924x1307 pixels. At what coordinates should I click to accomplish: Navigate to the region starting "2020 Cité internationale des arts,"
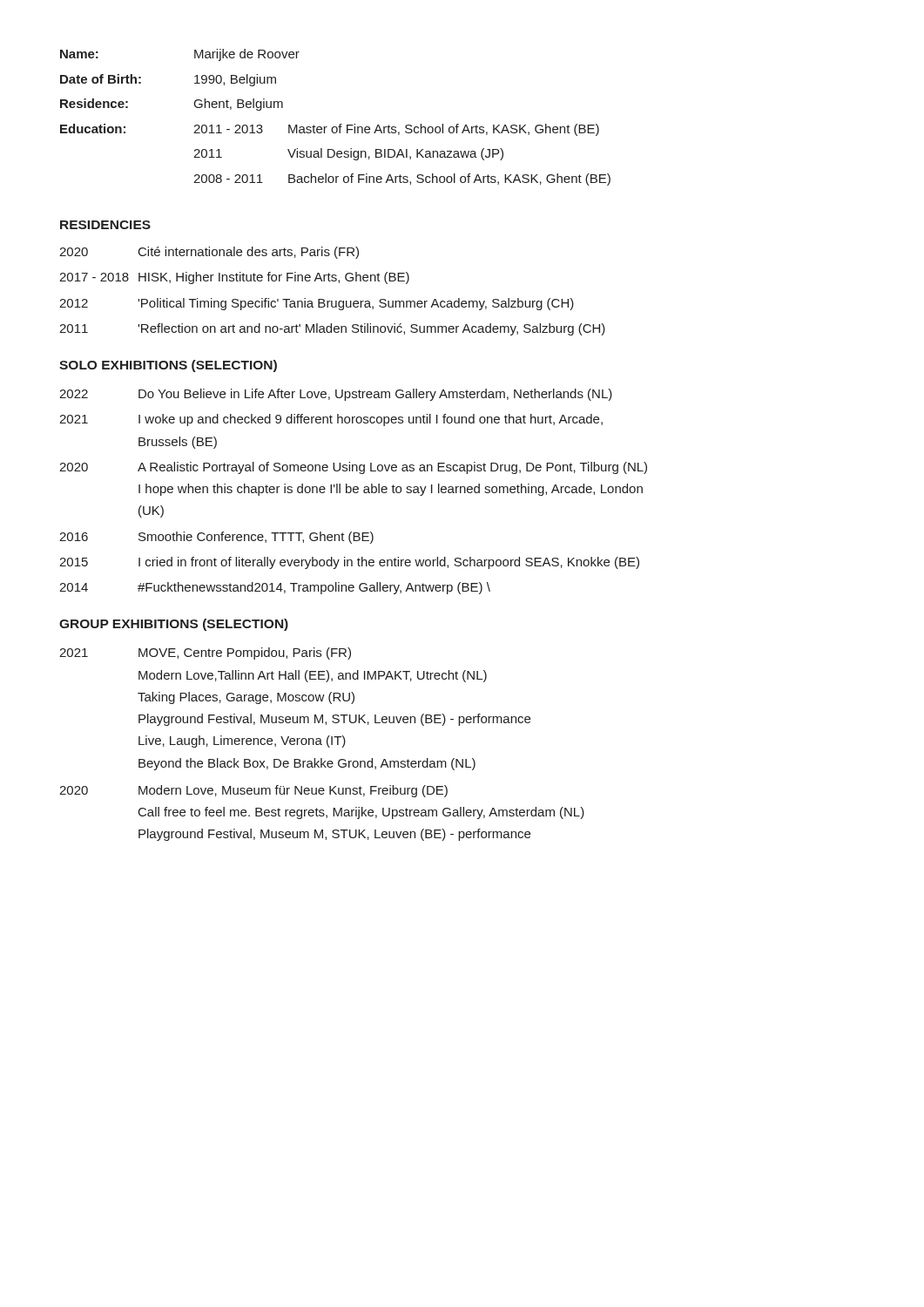209,253
